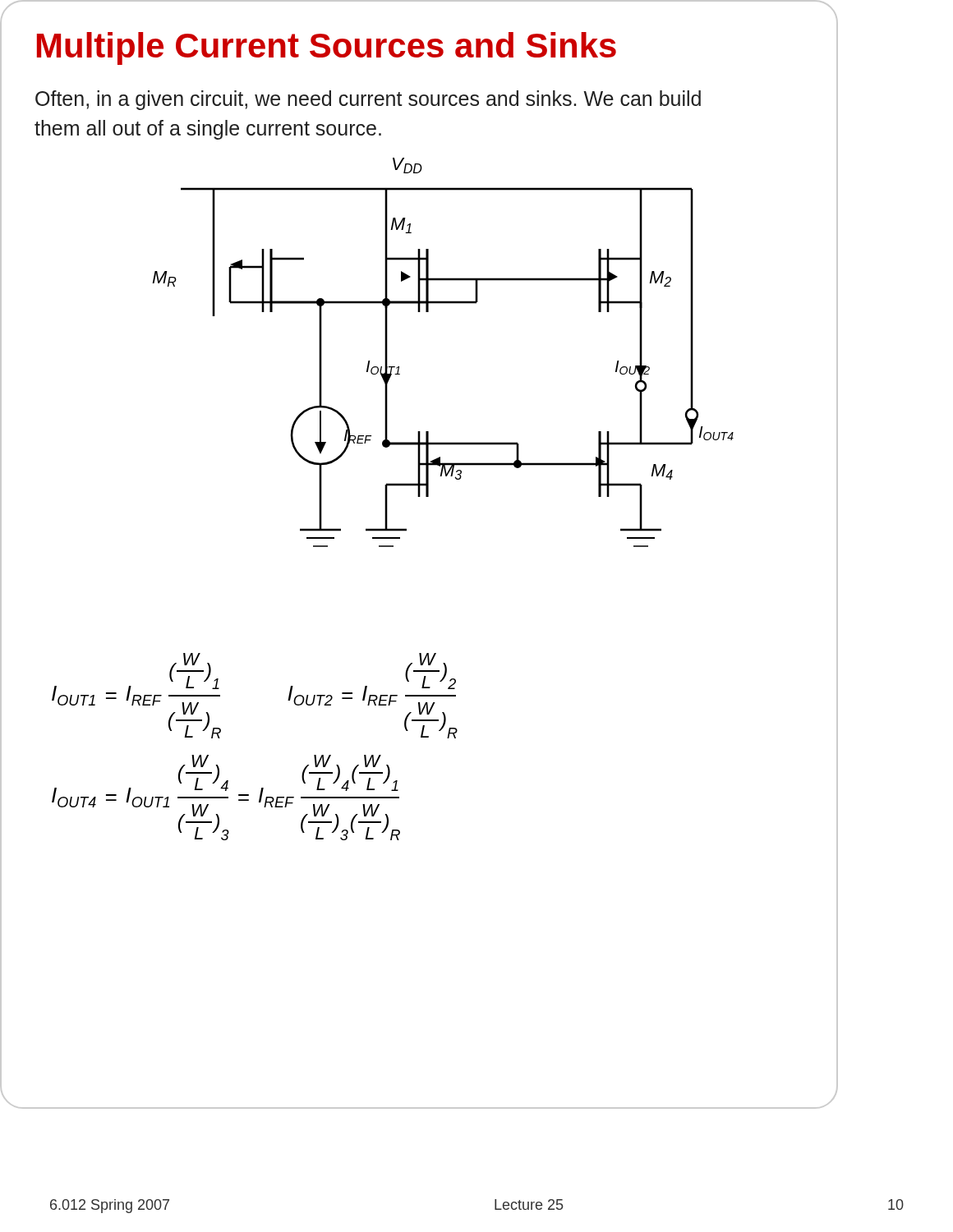Click on the formula containing "IOUT1 = IREF ("
The image size is (953, 1232).
pyautogui.click(x=136, y=695)
